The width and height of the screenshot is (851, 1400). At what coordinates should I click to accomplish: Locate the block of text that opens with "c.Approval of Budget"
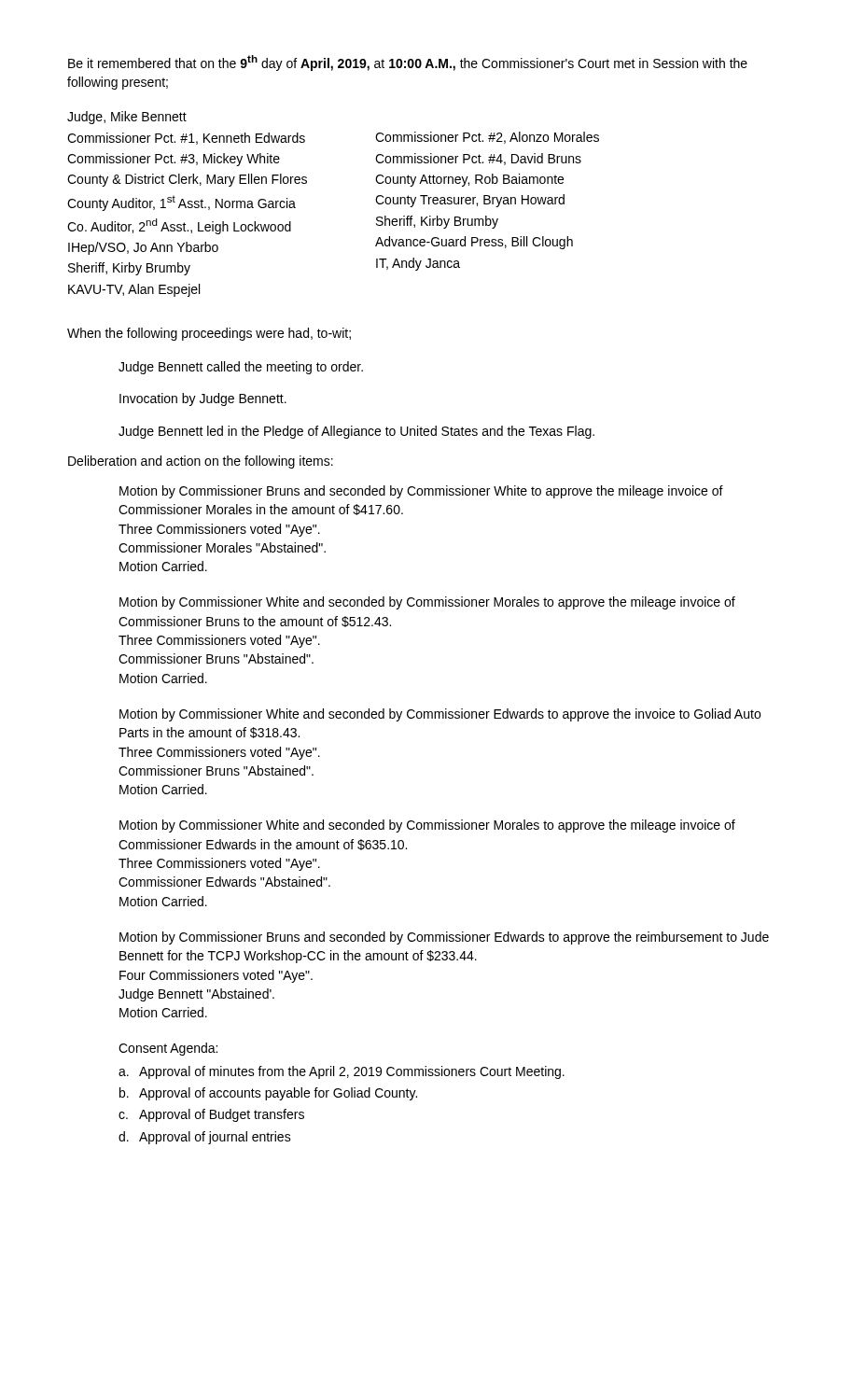pyautogui.click(x=212, y=1115)
